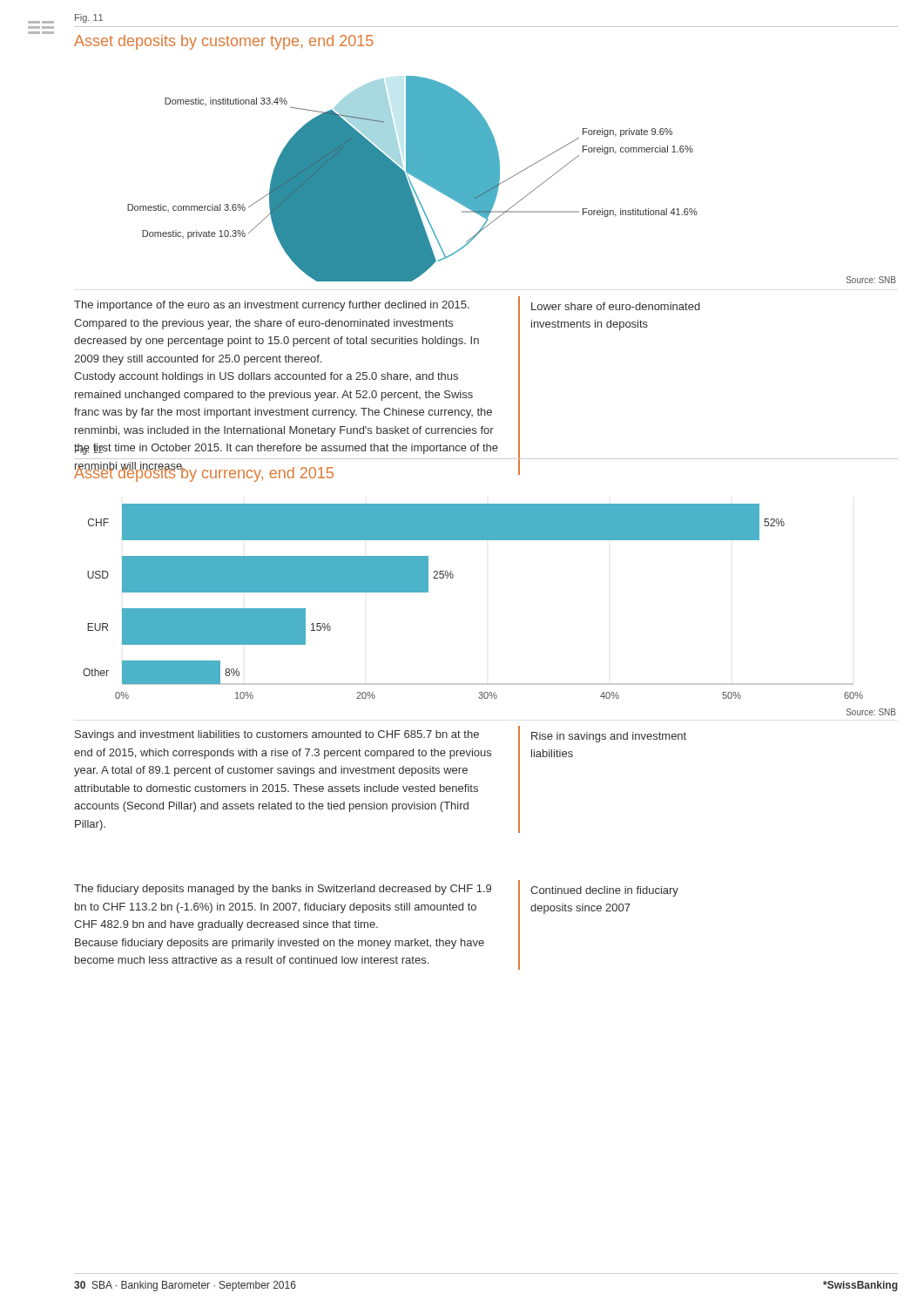The image size is (924, 1307).
Task: Select the text containing "Rise in savings and investment liabilities"
Action: (608, 745)
